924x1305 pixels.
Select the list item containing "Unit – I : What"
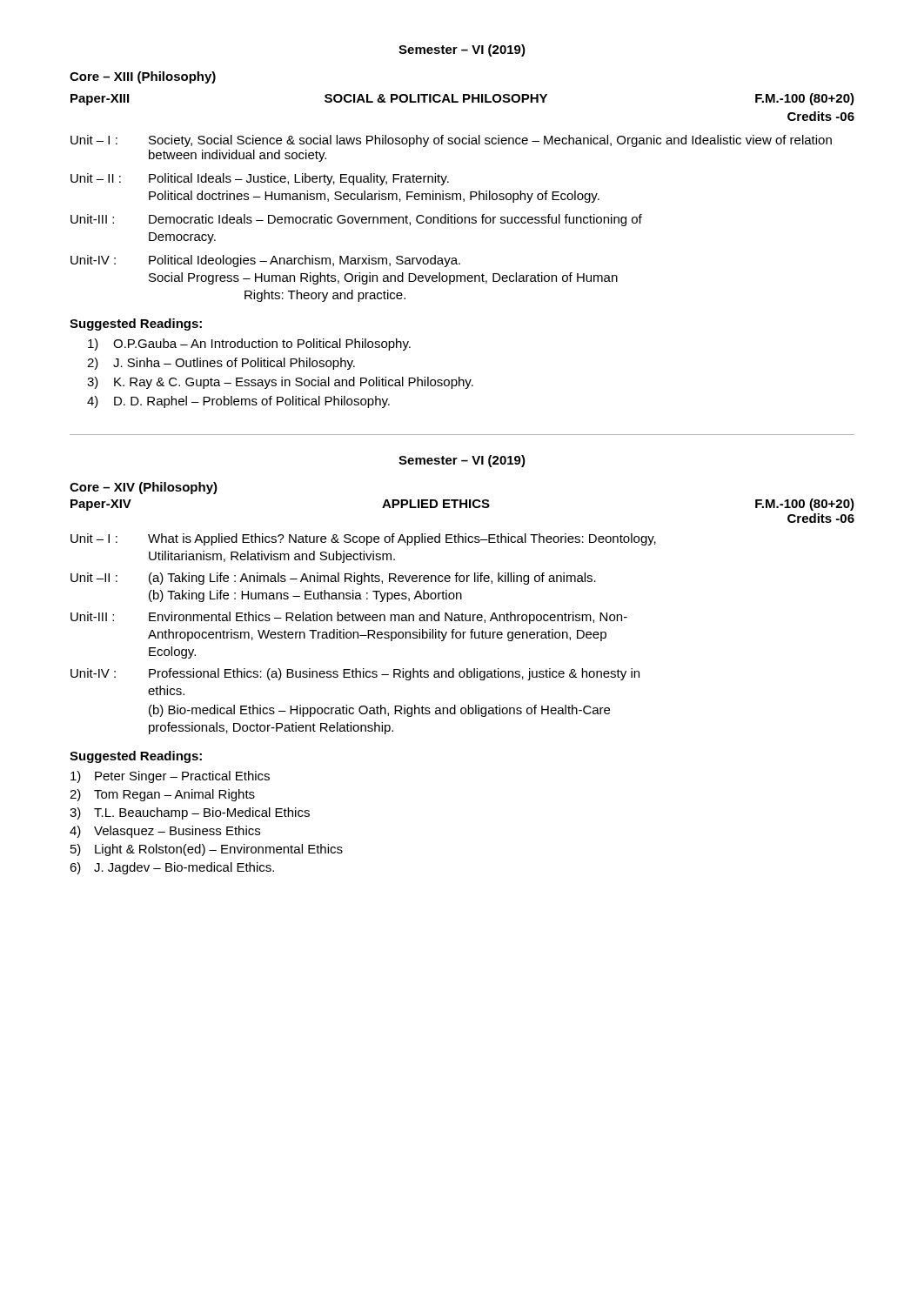462,538
